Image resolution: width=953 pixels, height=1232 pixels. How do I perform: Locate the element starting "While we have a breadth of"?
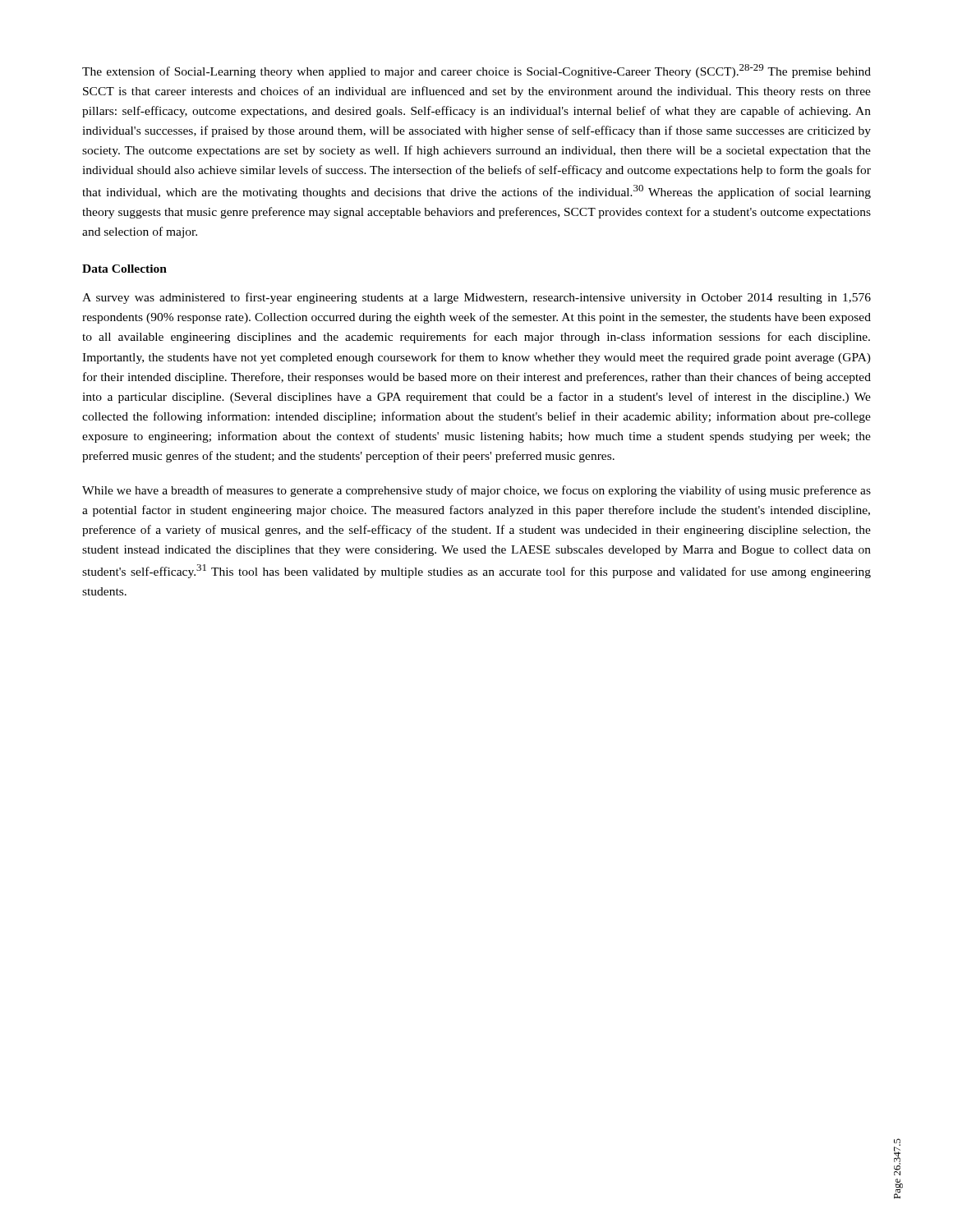pyautogui.click(x=476, y=540)
